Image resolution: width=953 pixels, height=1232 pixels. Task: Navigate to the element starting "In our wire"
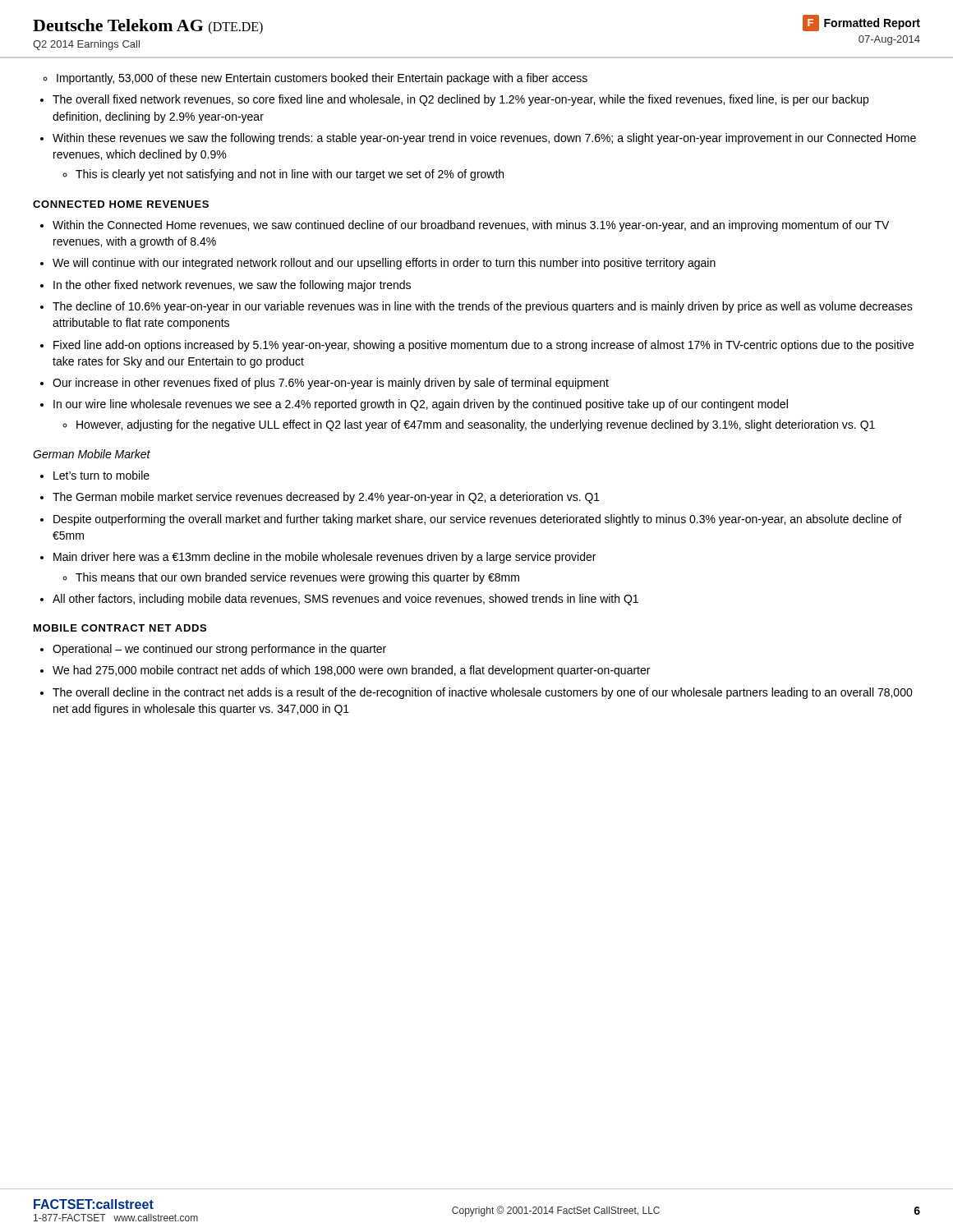[x=486, y=415]
